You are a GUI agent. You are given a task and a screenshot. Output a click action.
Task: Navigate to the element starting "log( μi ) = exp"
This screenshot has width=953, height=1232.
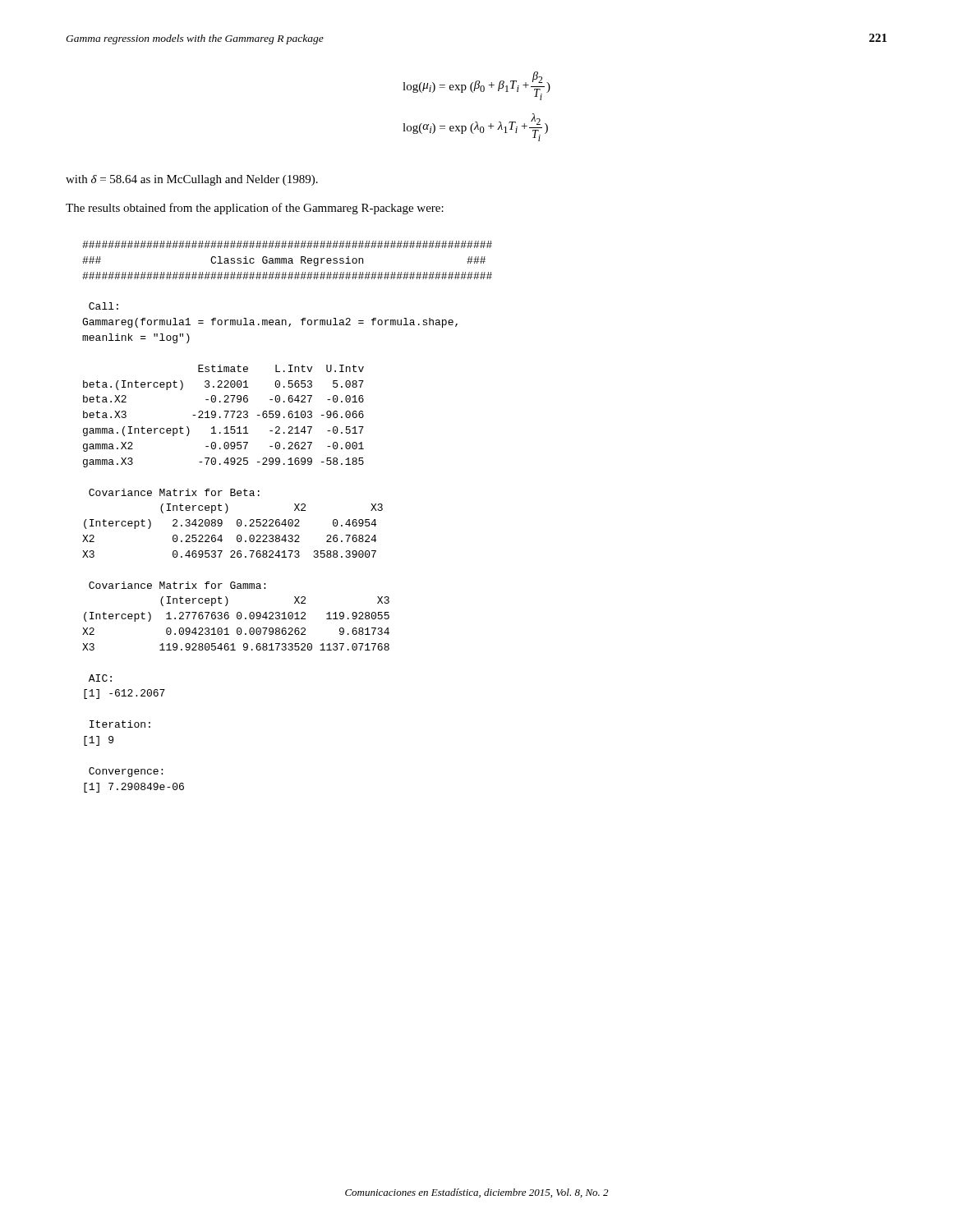pyautogui.click(x=476, y=107)
